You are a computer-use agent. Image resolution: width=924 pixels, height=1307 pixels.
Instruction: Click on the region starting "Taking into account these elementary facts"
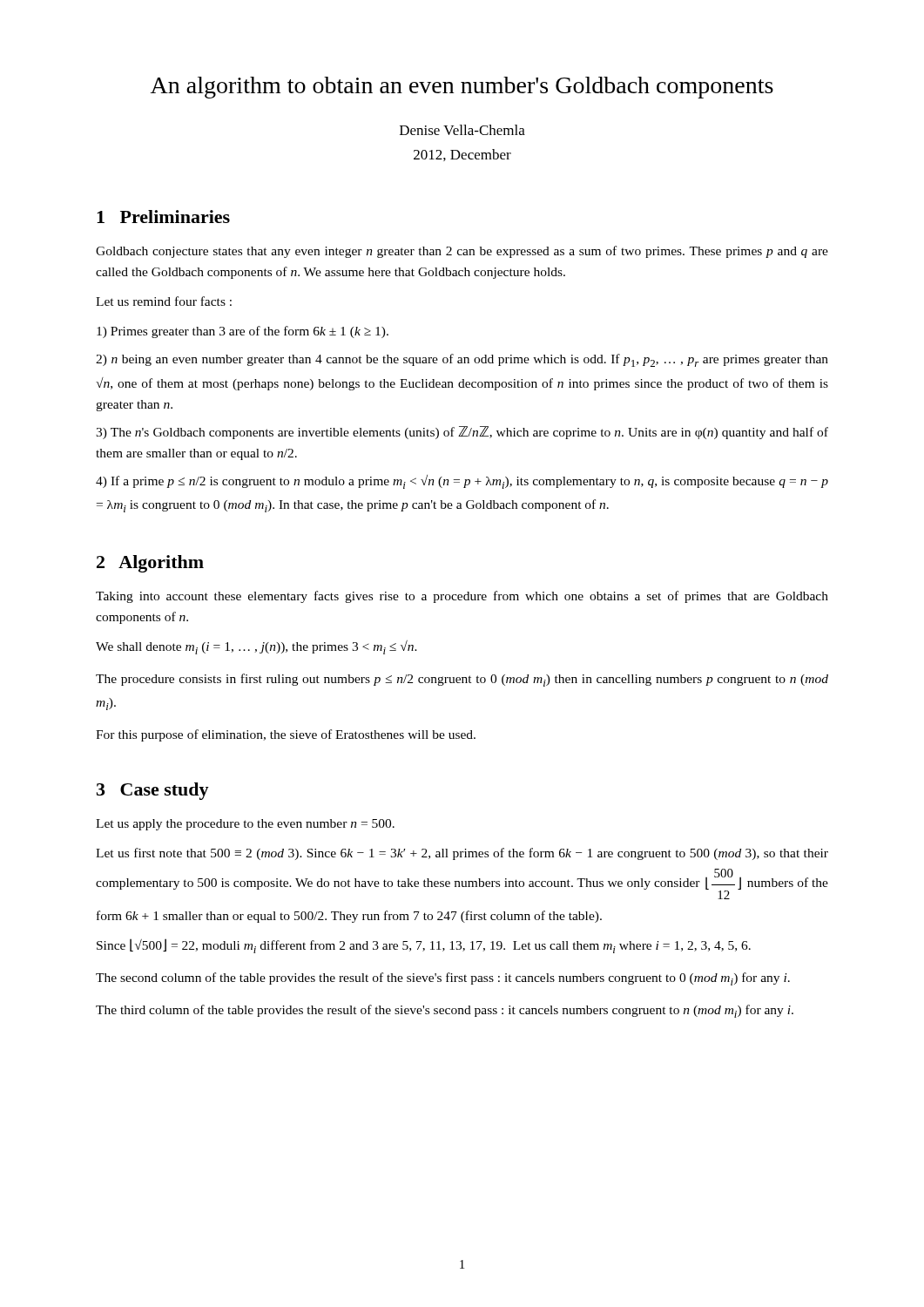click(462, 606)
